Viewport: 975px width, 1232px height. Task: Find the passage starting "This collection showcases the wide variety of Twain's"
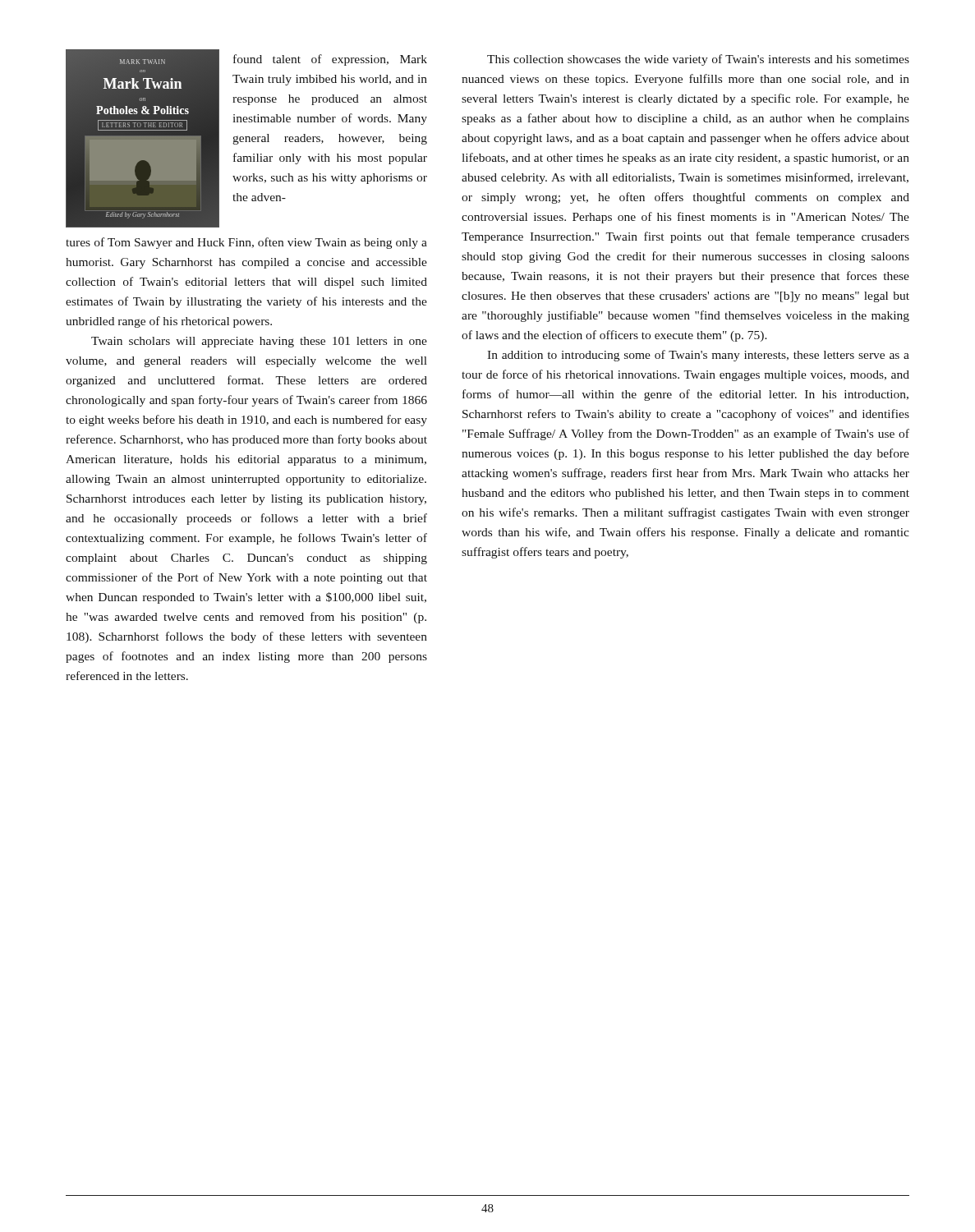[685, 306]
